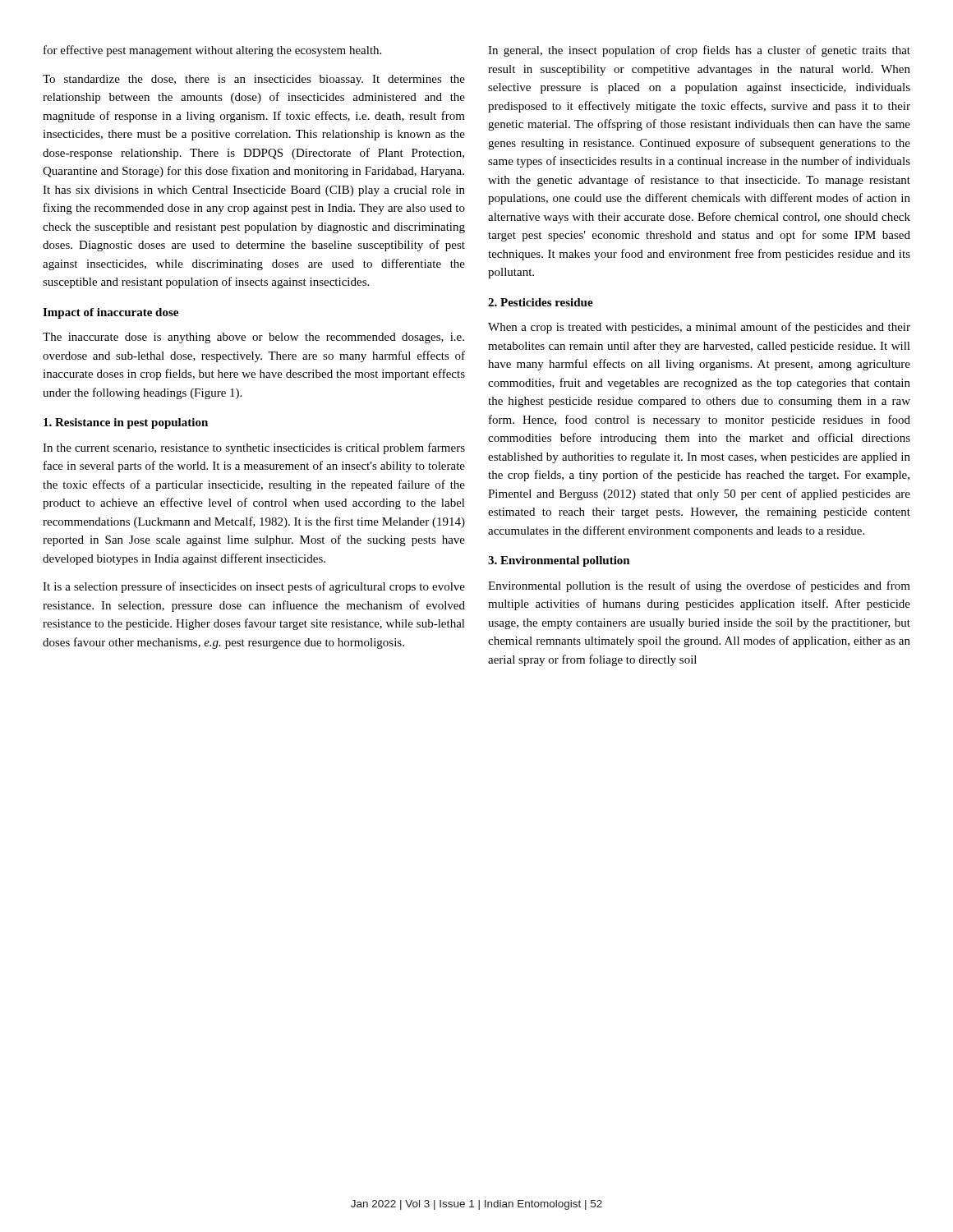Locate the text starting "In general, the insect population of"
The height and width of the screenshot is (1232, 953).
point(699,161)
